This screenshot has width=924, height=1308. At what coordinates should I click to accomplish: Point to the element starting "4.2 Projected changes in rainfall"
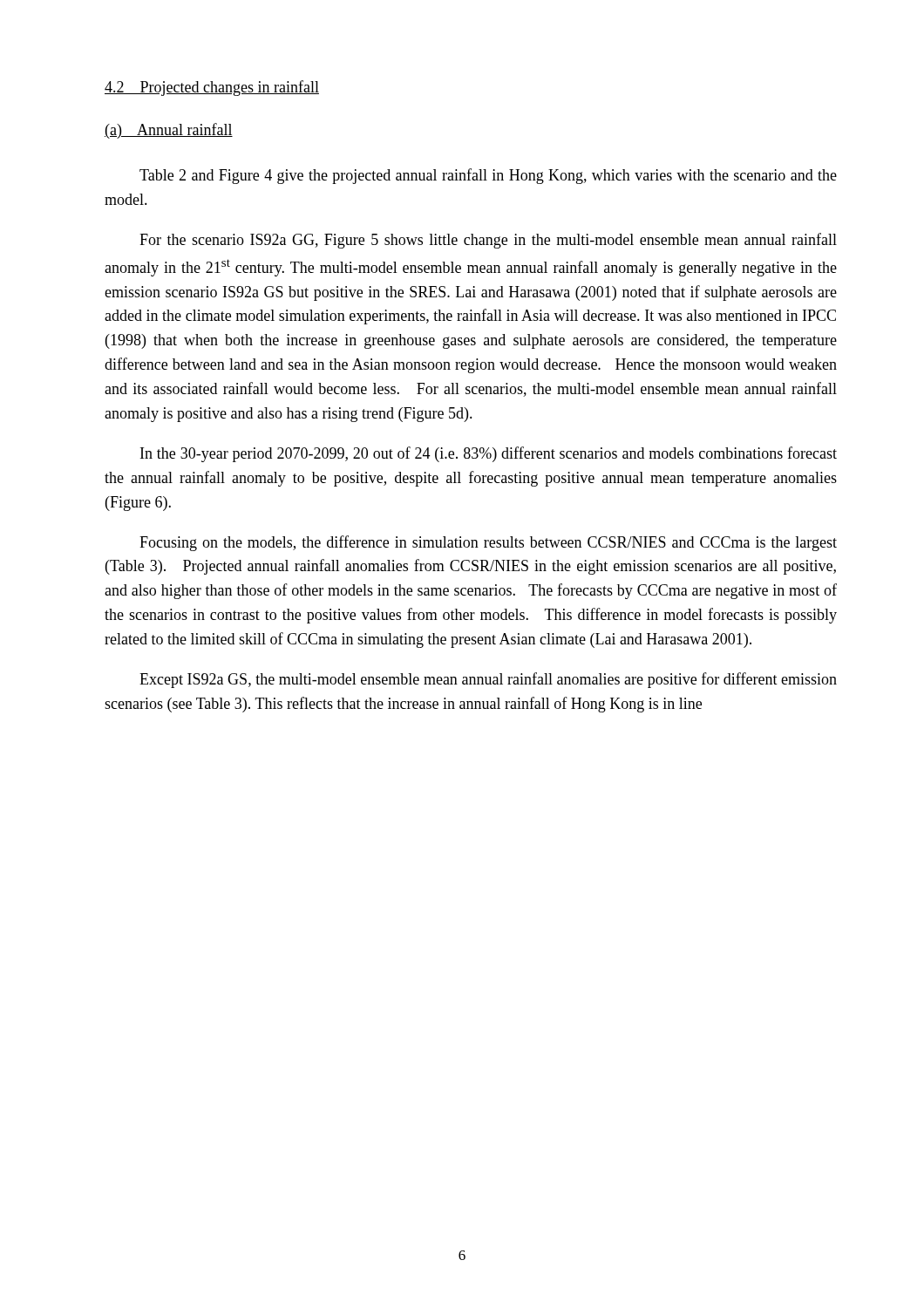212,87
